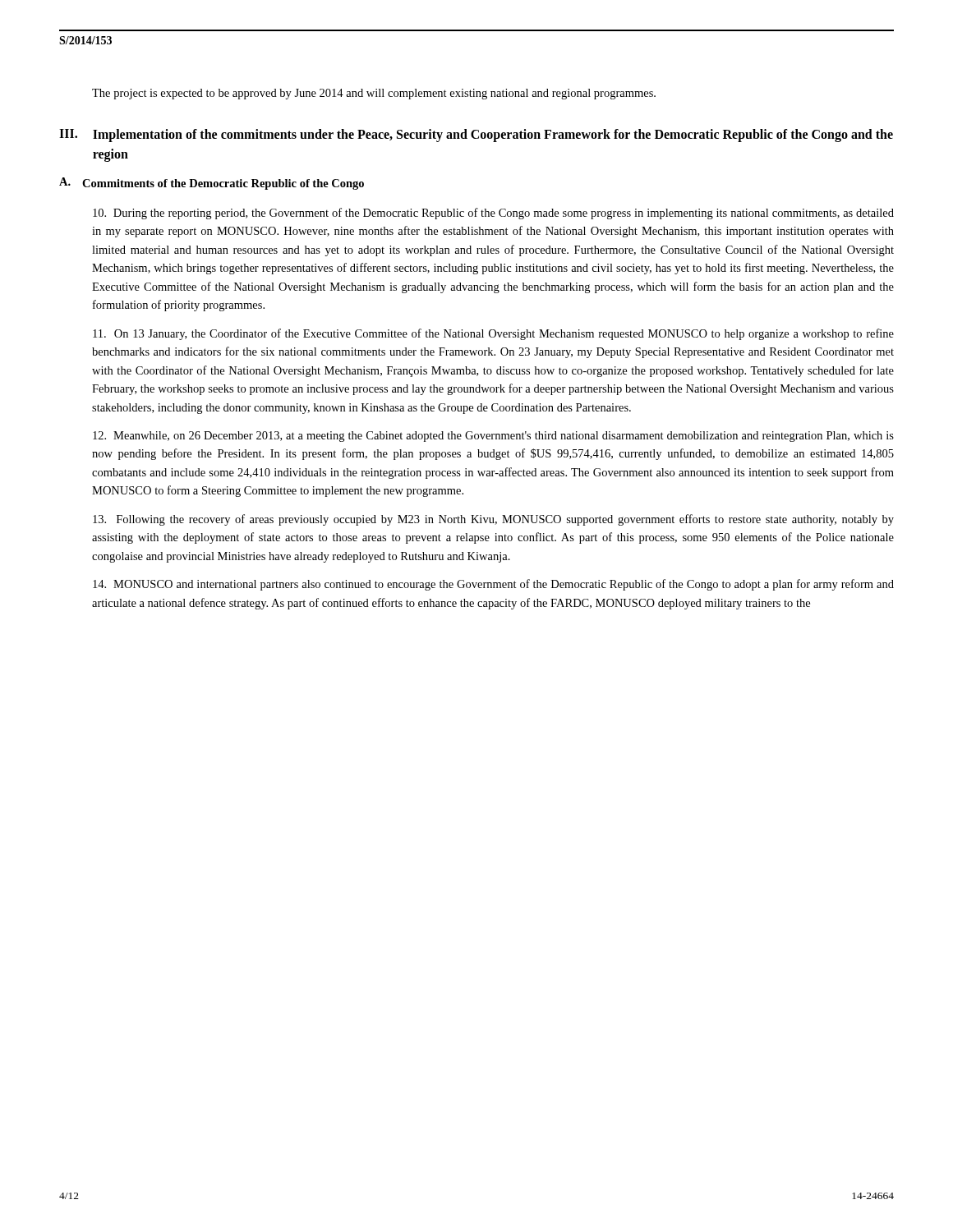Image resolution: width=953 pixels, height=1232 pixels.
Task: Find the text starting "On 13 January, the Coordinator of the Executive"
Action: [493, 370]
